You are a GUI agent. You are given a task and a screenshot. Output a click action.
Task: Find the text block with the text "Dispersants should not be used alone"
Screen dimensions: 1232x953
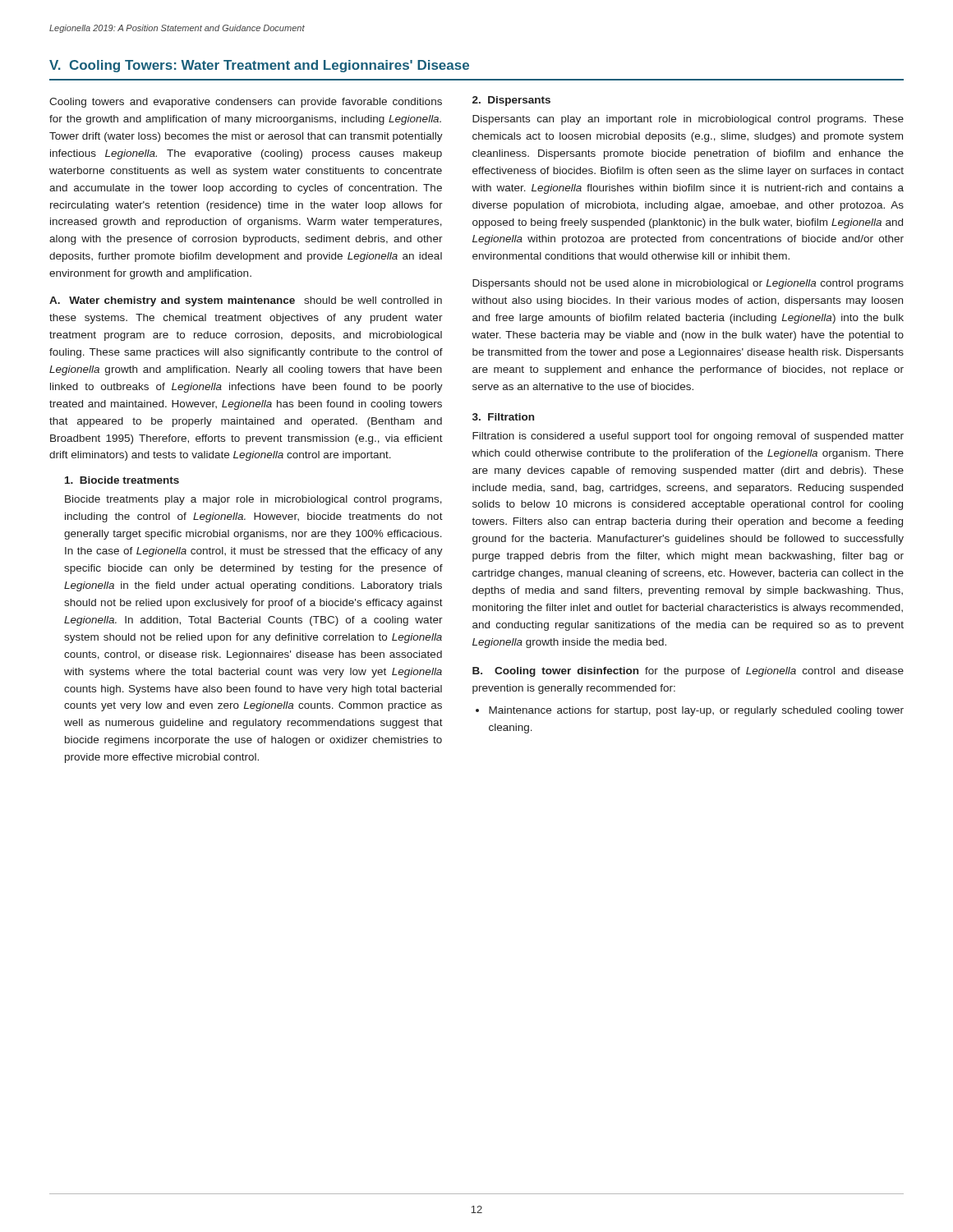688,335
